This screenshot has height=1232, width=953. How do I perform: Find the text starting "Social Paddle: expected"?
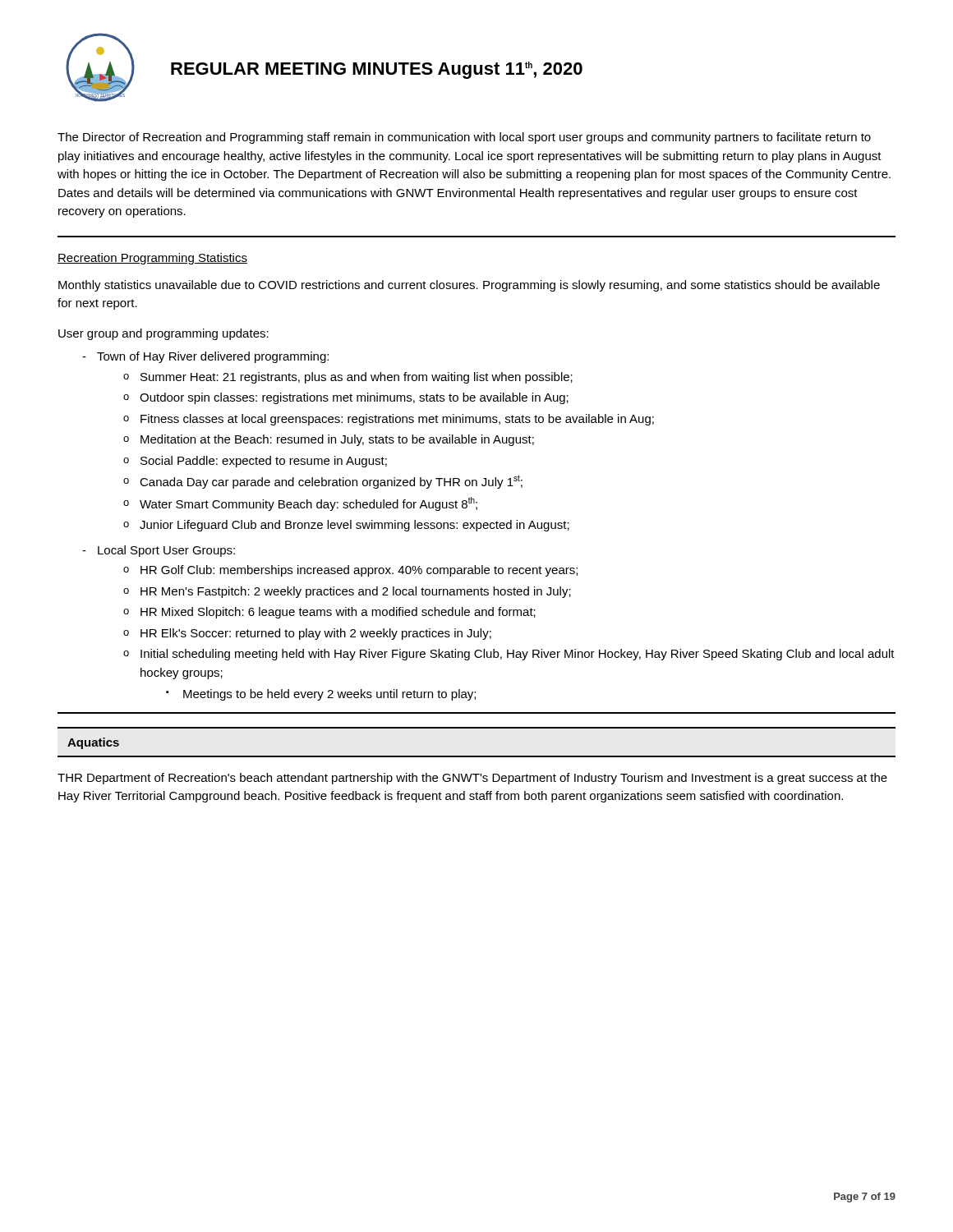264,460
